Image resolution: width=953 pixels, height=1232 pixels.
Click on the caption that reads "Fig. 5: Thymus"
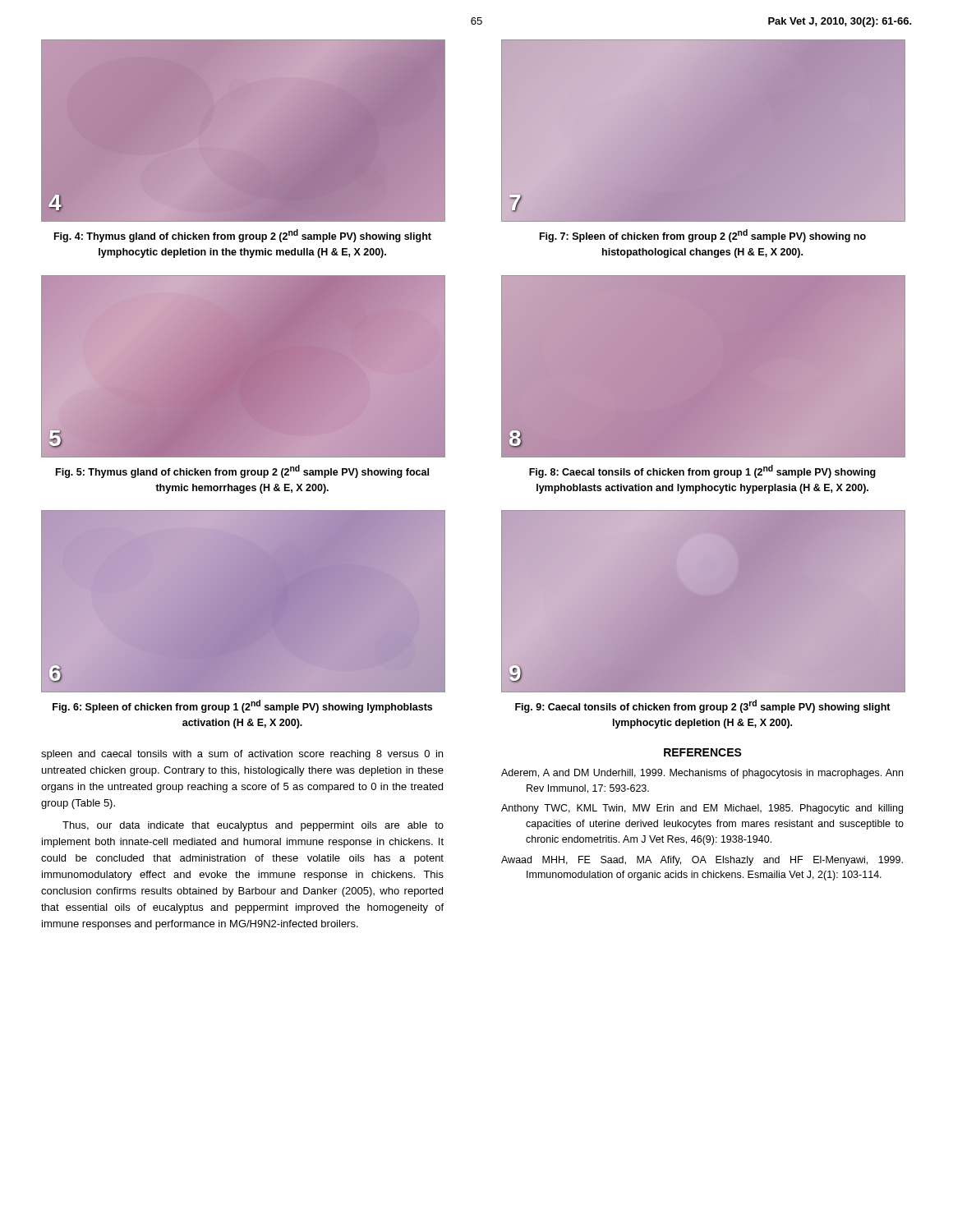click(242, 479)
